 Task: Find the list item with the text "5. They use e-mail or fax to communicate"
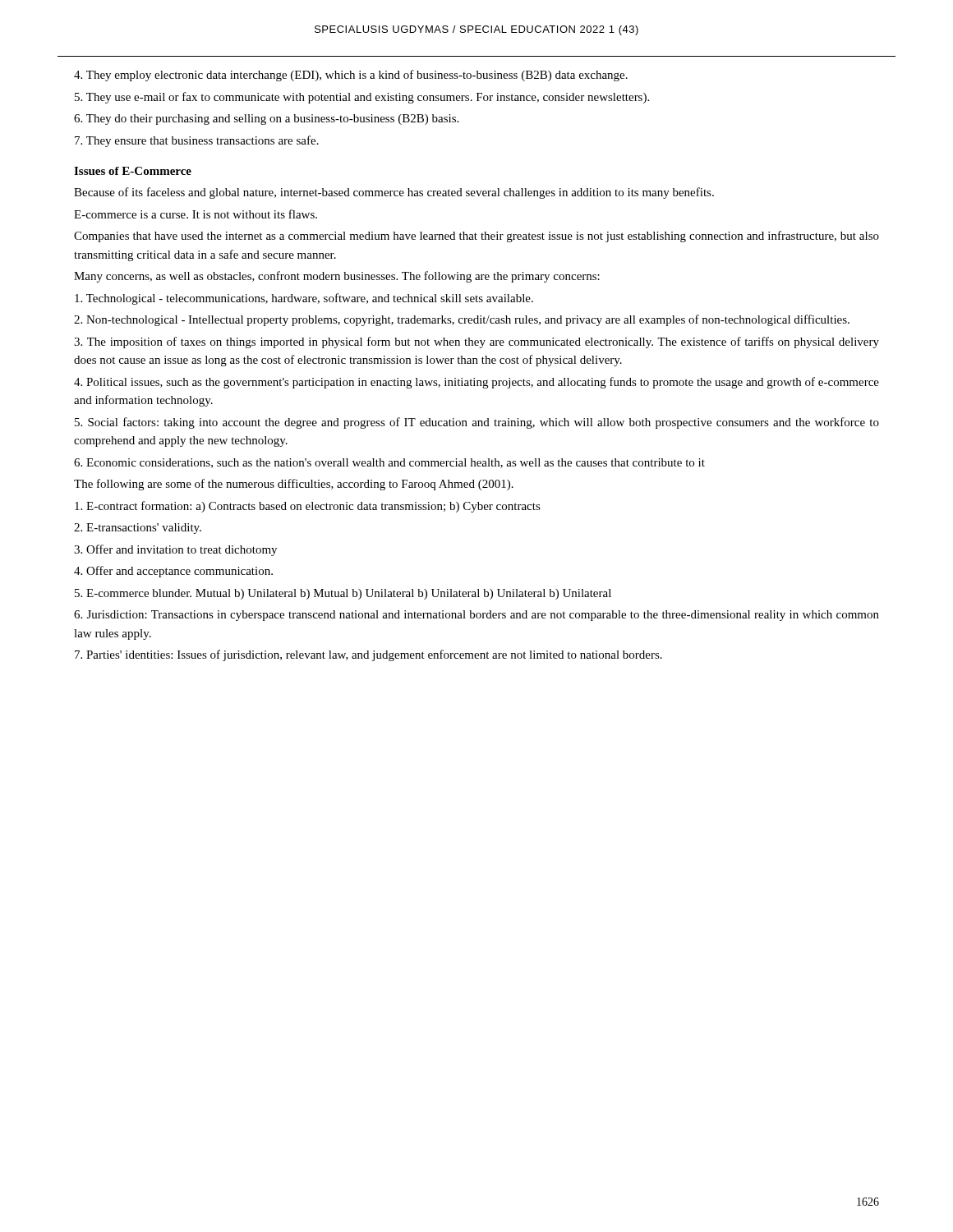[x=362, y=97]
